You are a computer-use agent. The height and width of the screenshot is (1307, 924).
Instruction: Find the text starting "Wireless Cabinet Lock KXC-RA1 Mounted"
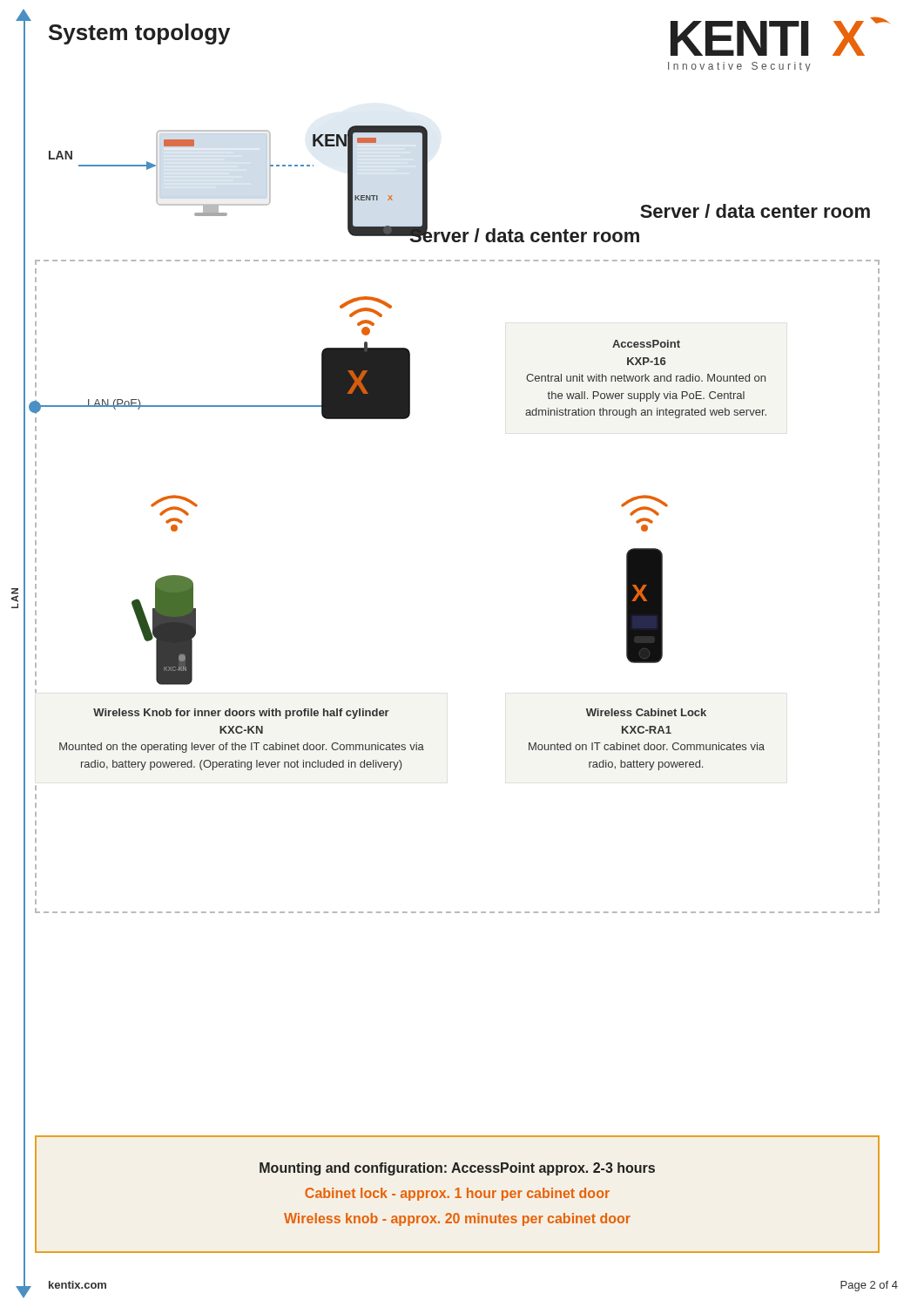[x=646, y=738]
